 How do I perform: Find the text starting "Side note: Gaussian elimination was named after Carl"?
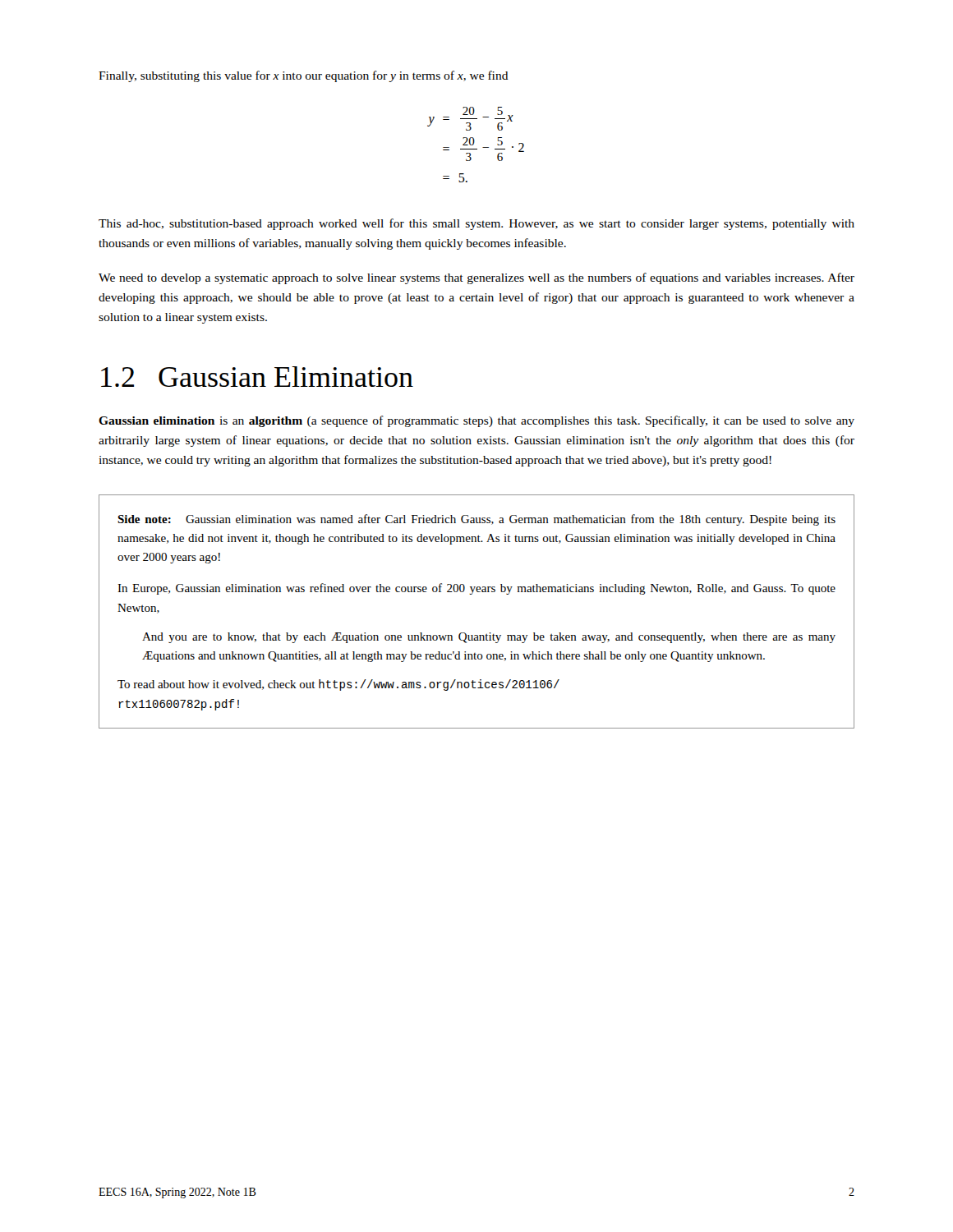(476, 520)
